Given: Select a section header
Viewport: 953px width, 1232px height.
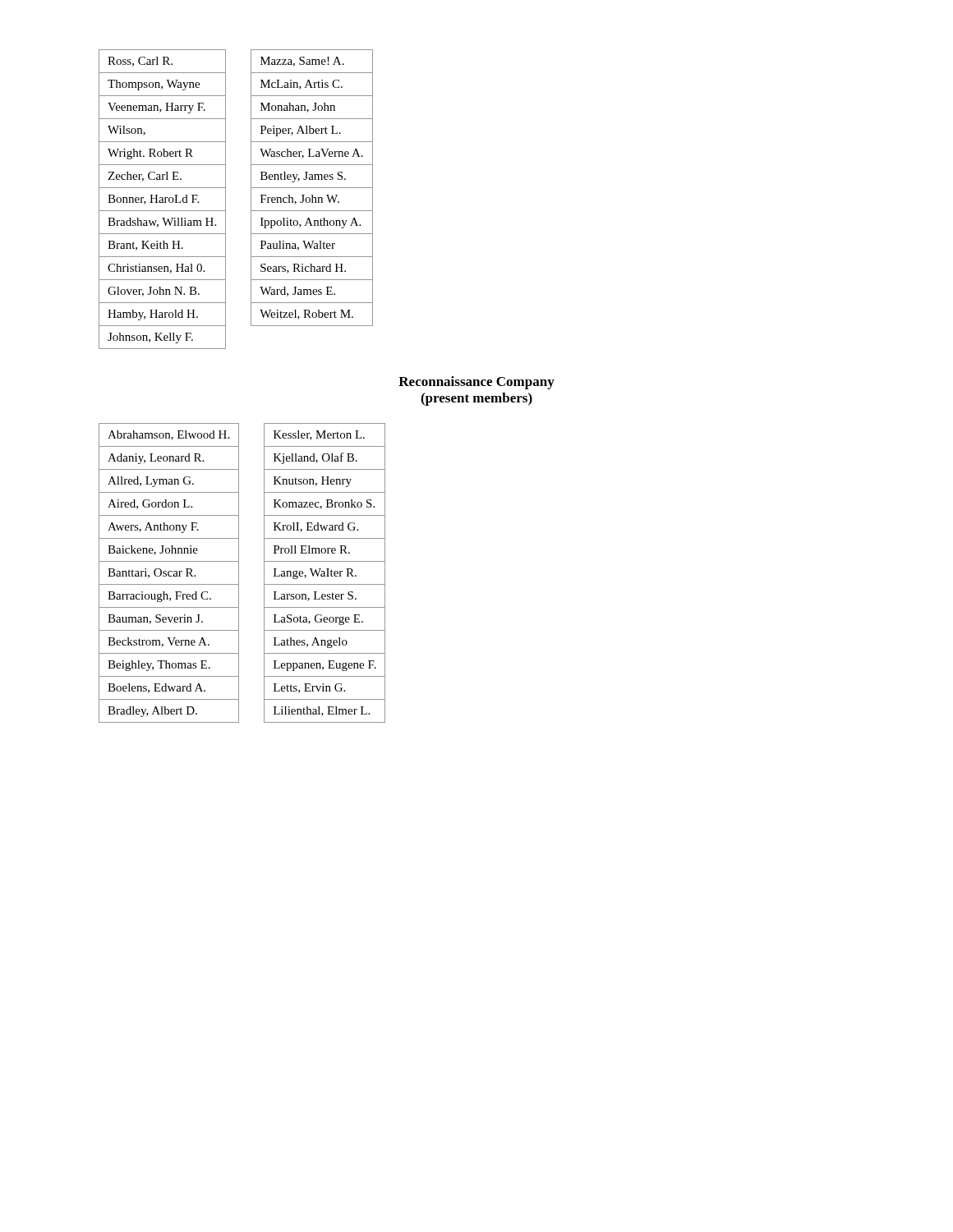Looking at the screenshot, I should tap(476, 390).
